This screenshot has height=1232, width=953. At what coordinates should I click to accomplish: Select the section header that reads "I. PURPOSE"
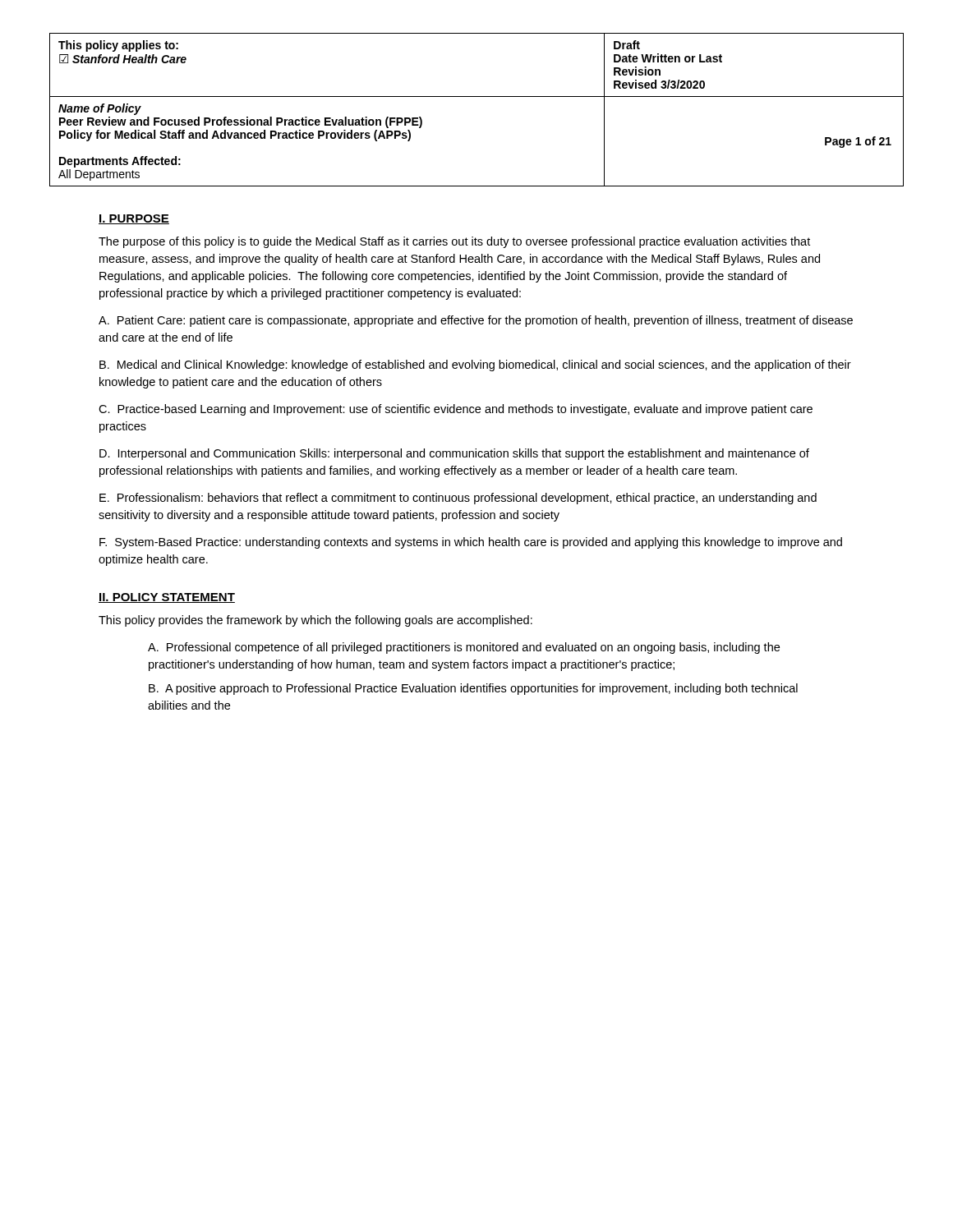click(134, 218)
